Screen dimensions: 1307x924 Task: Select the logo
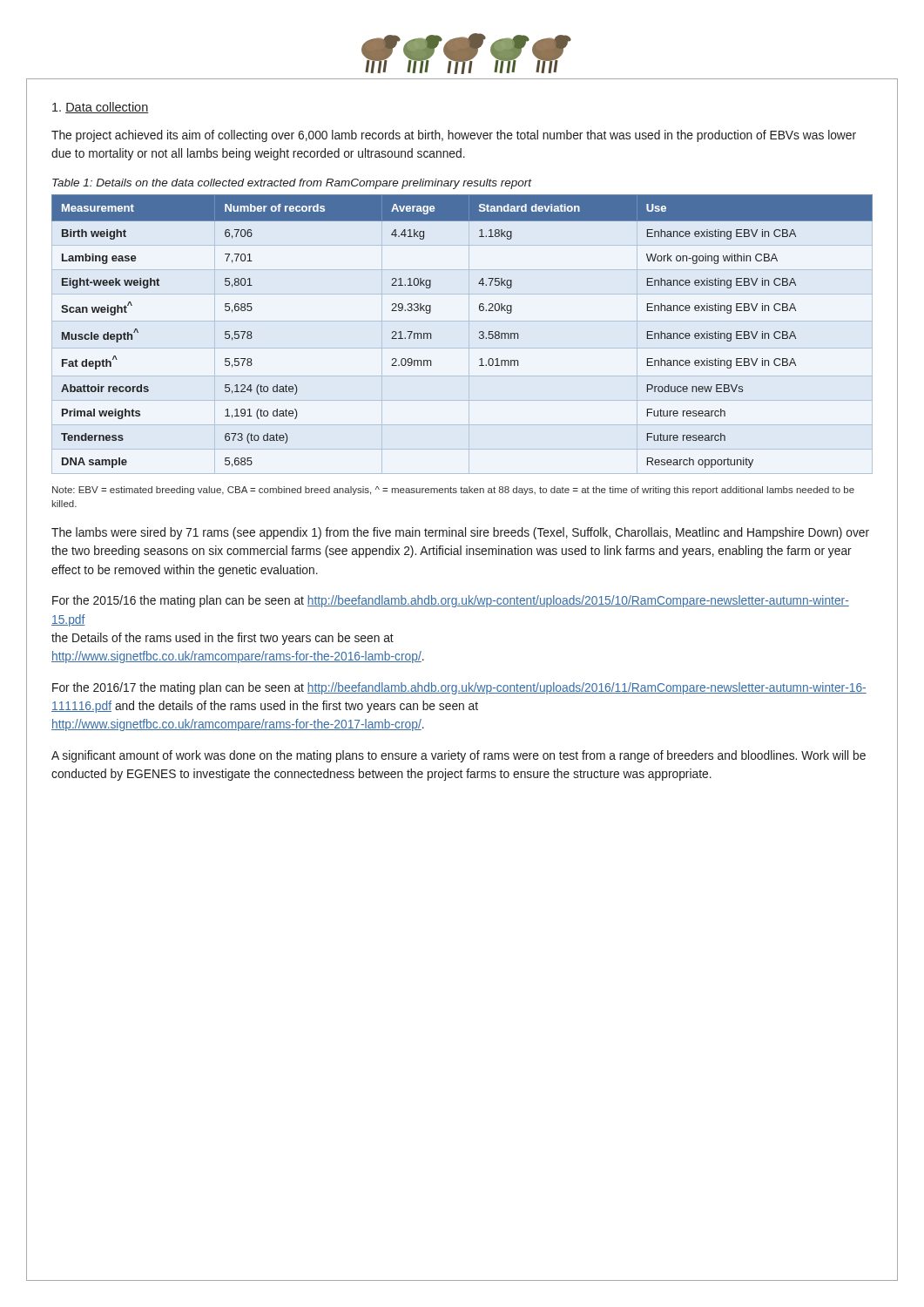[462, 43]
